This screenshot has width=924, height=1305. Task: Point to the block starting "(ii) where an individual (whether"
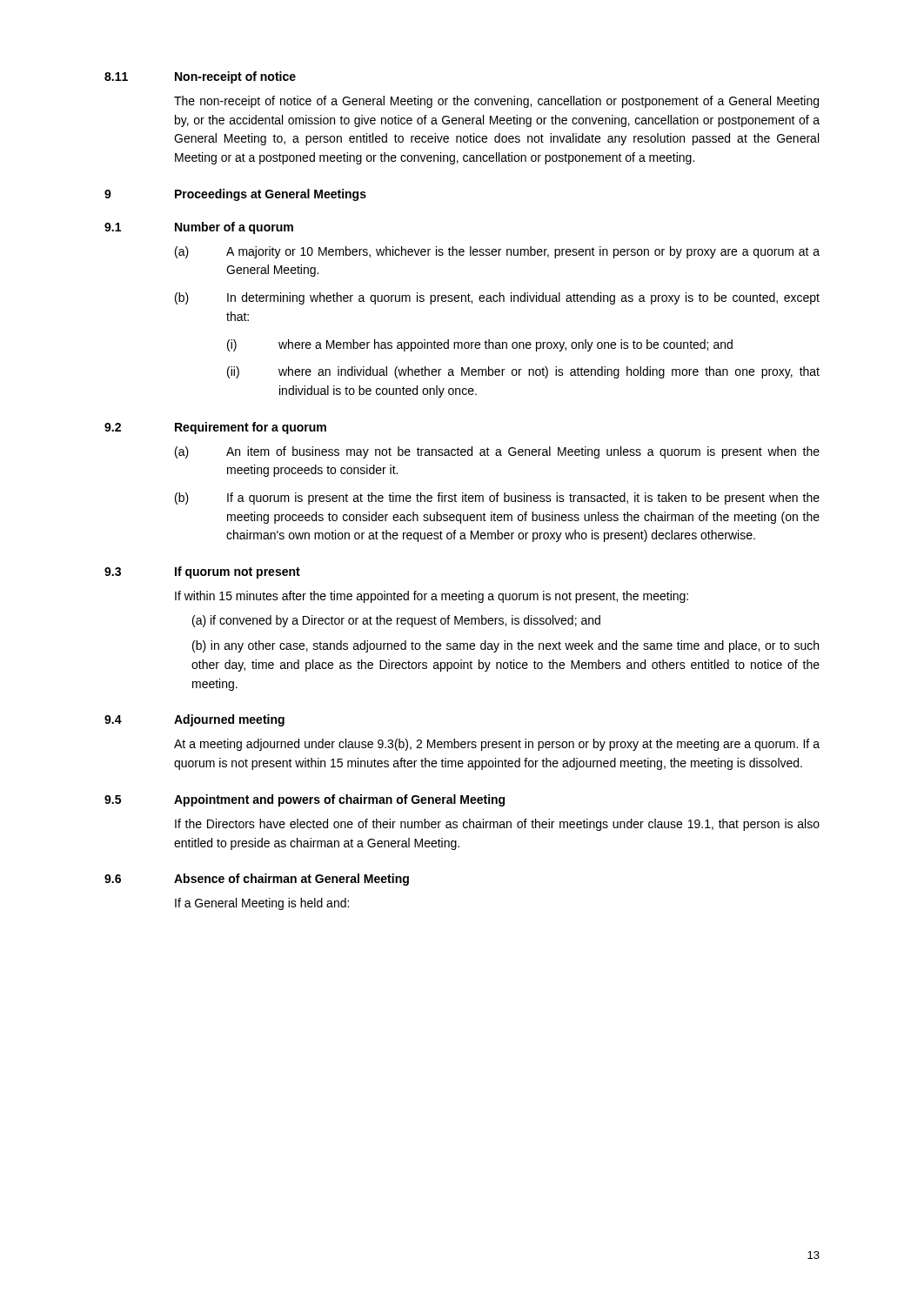(x=523, y=382)
